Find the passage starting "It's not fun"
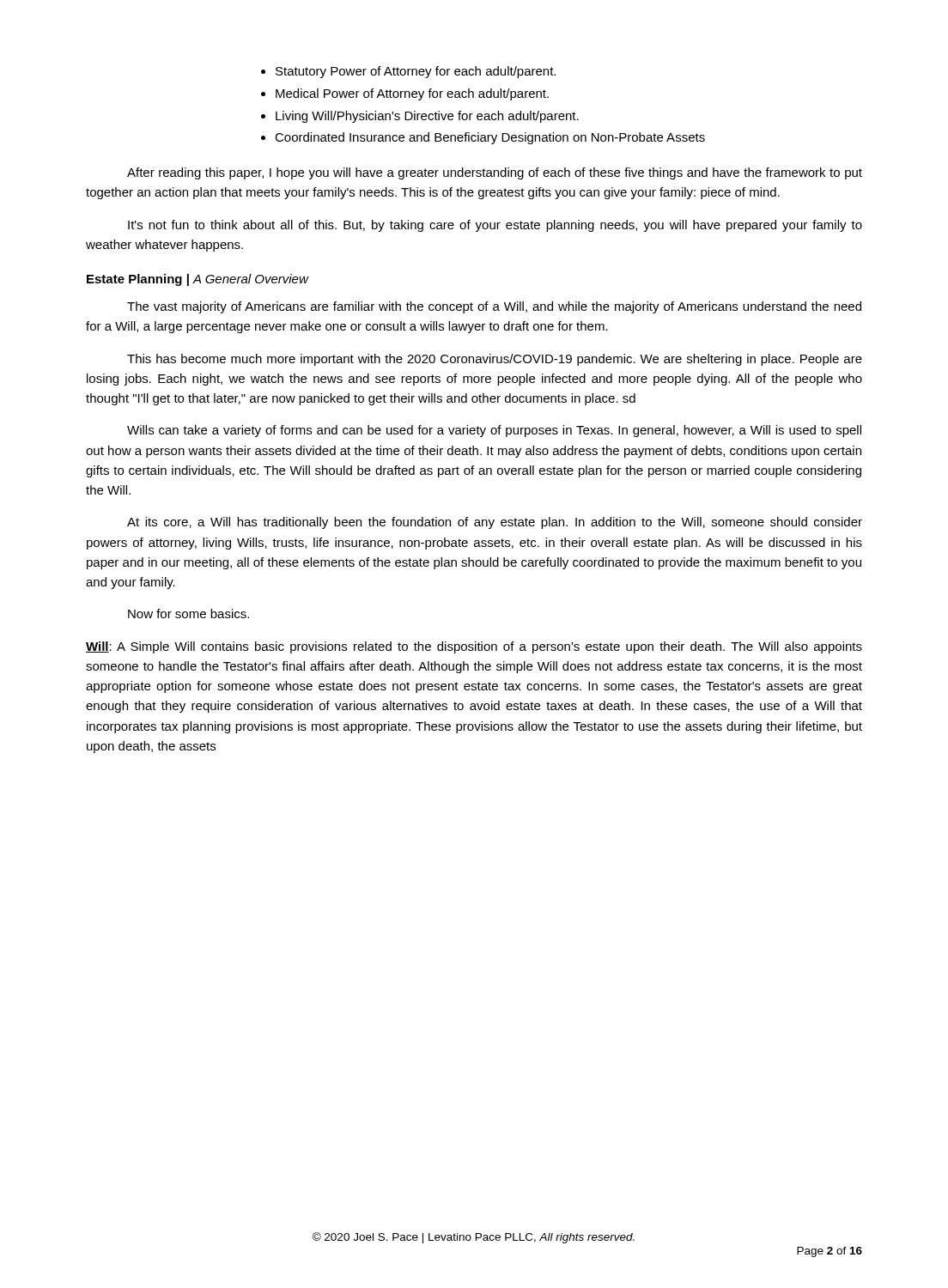This screenshot has width=948, height=1288. pos(474,234)
